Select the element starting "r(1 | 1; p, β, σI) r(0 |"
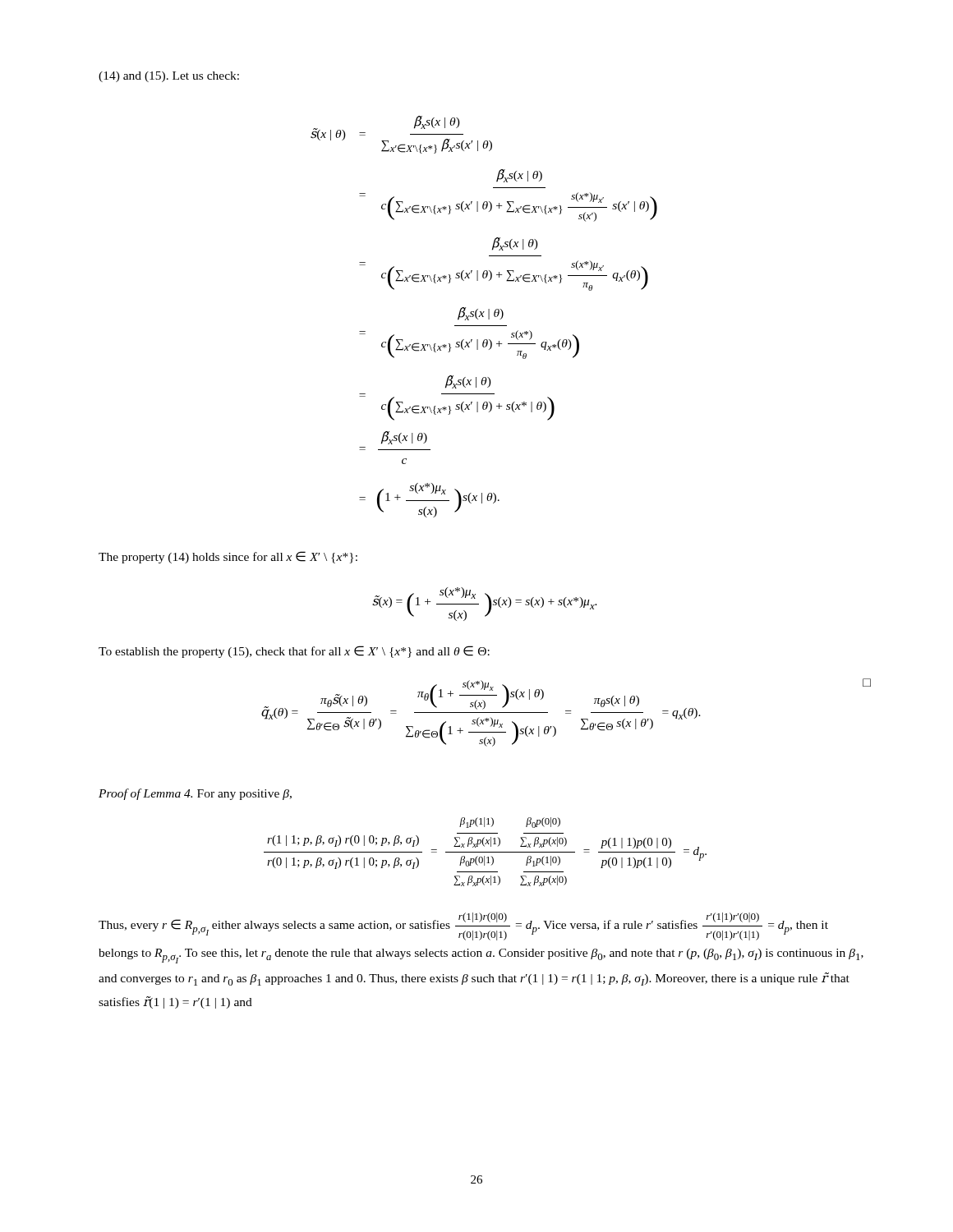Image resolution: width=953 pixels, height=1232 pixels. 486,852
